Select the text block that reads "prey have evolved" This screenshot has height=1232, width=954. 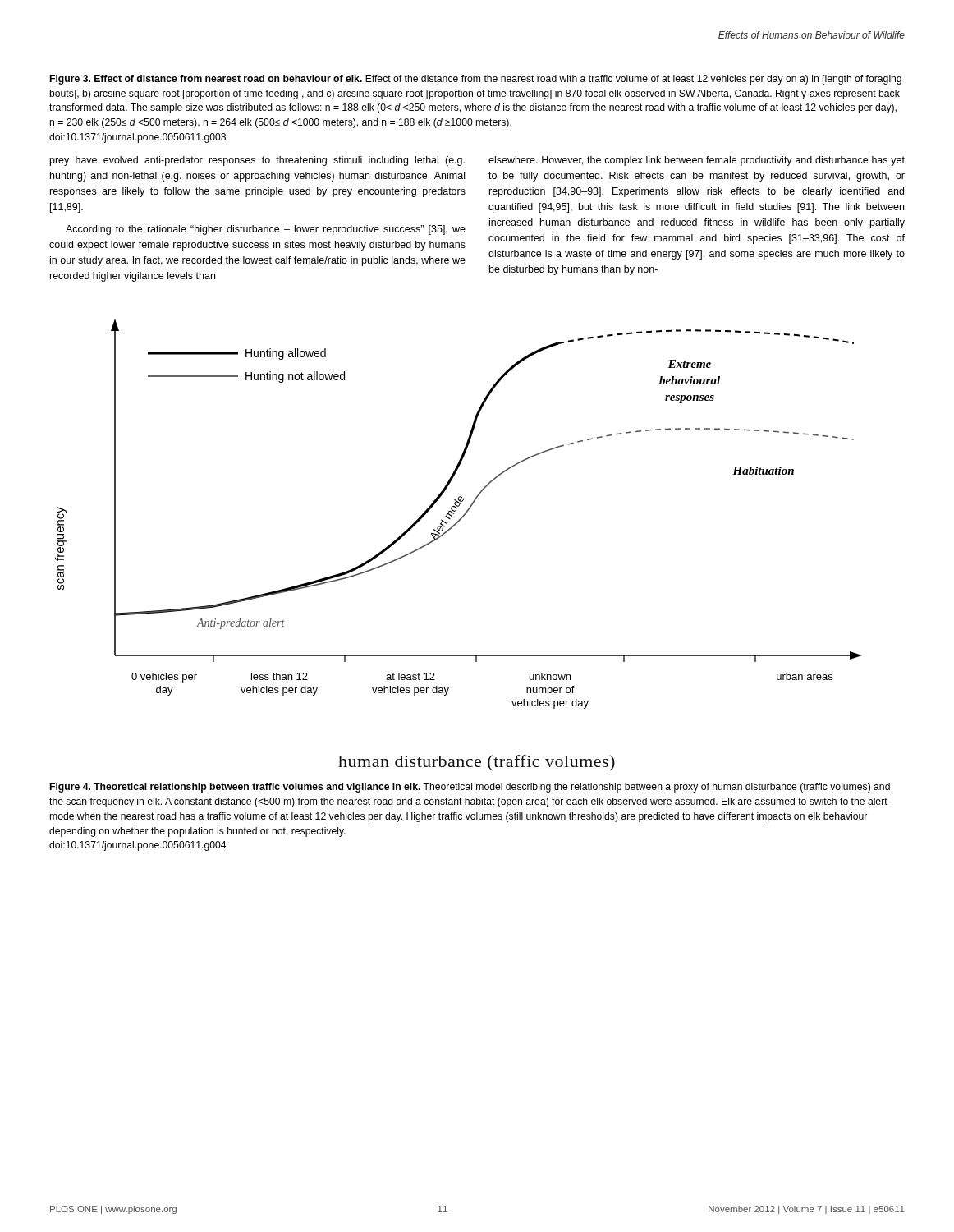pos(257,219)
